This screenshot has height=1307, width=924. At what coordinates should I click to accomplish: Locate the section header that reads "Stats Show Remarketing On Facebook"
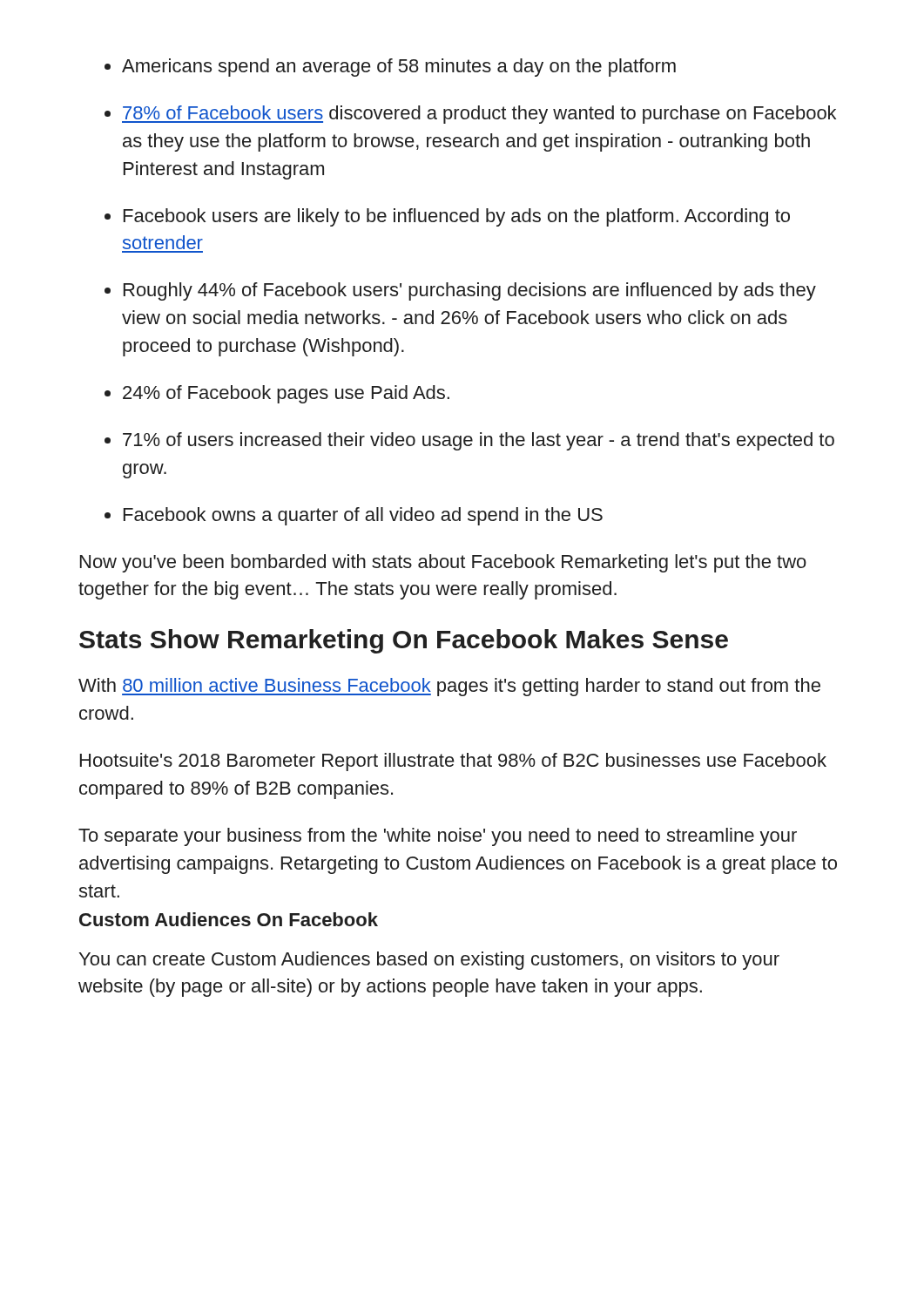pyautogui.click(x=404, y=639)
